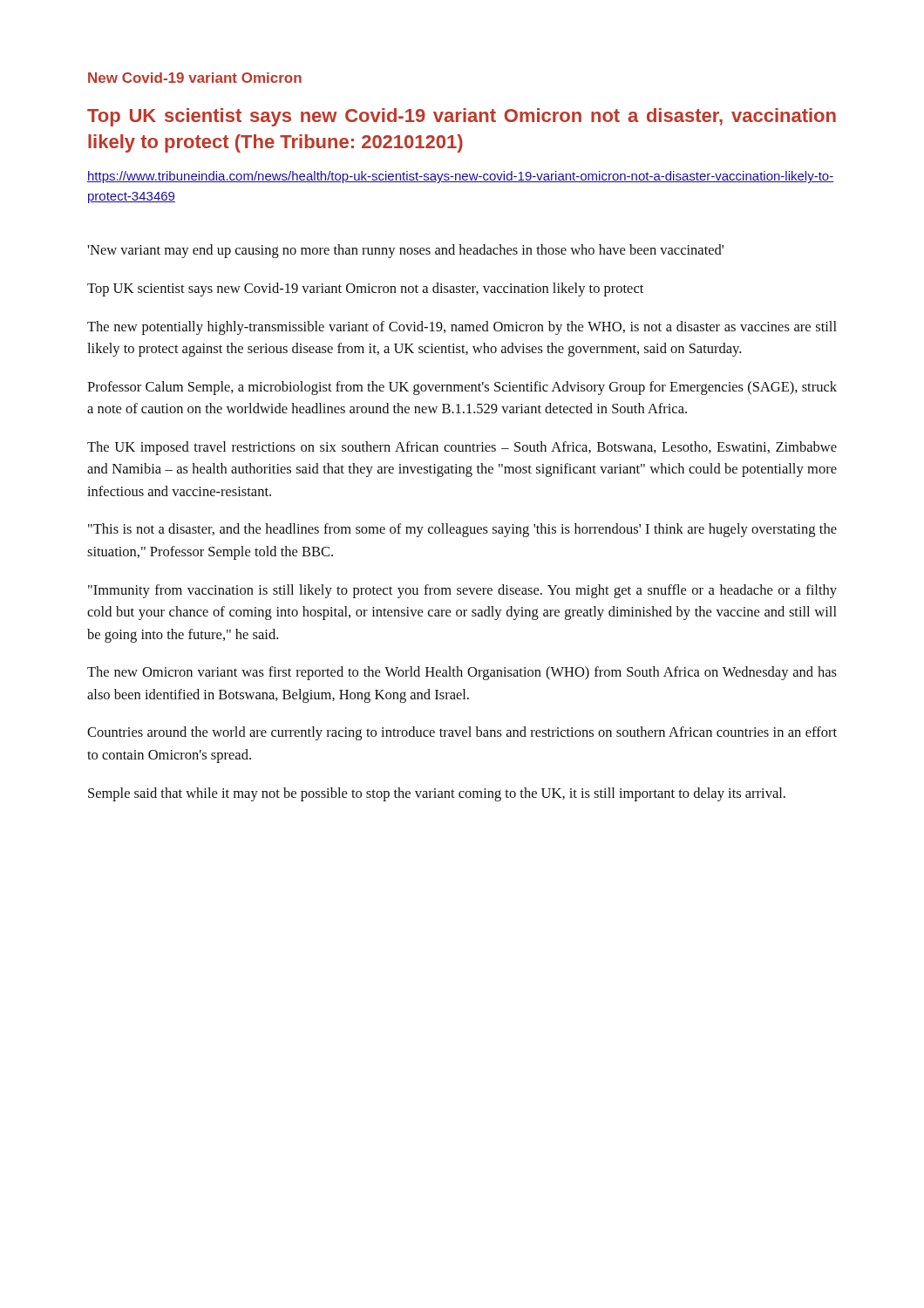The image size is (924, 1308).
Task: Locate the text block that reads ""Immunity from vaccination is still likely to protect"
Action: (x=462, y=612)
